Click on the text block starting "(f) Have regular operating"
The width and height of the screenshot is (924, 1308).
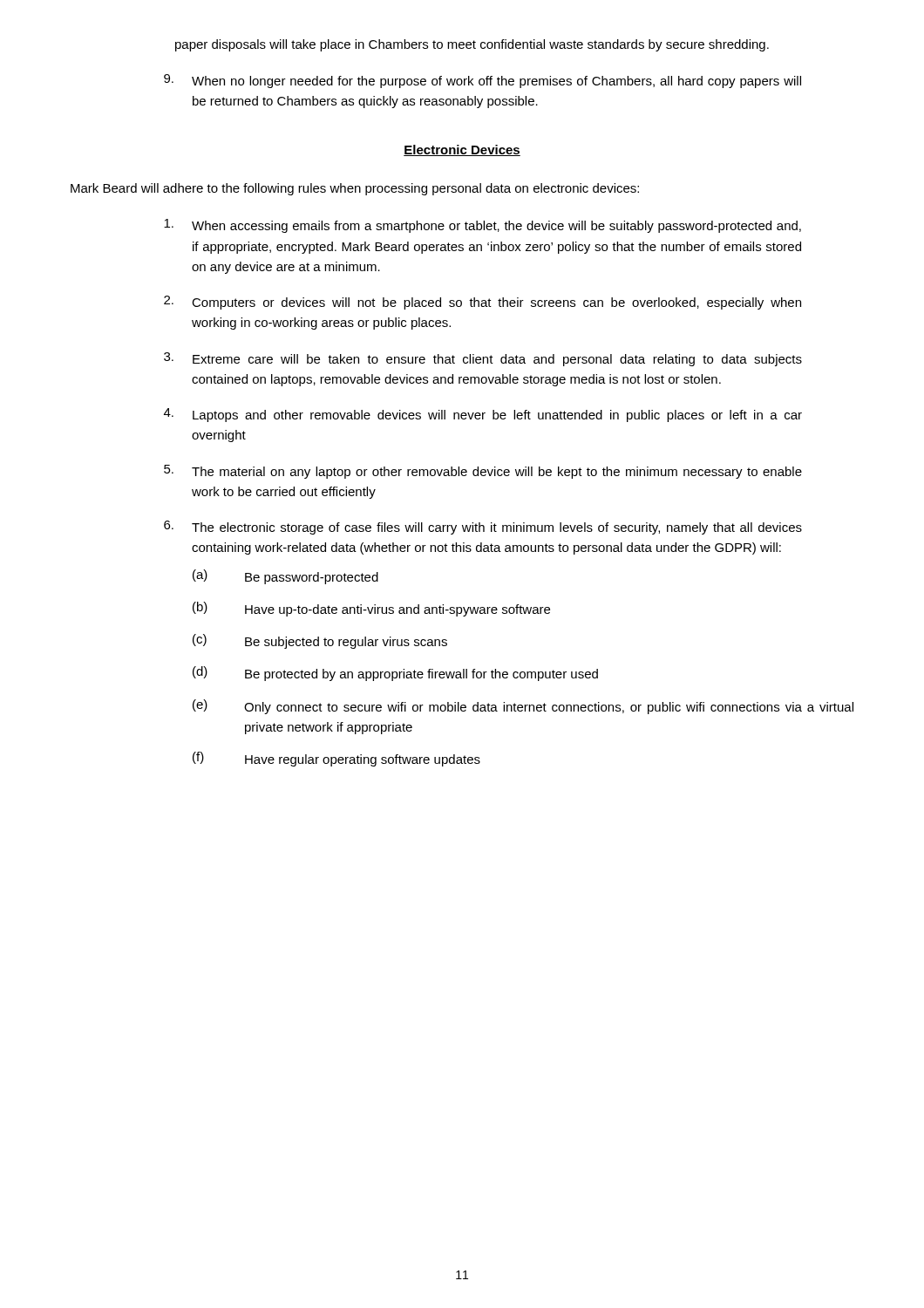pyautogui.click(x=336, y=759)
